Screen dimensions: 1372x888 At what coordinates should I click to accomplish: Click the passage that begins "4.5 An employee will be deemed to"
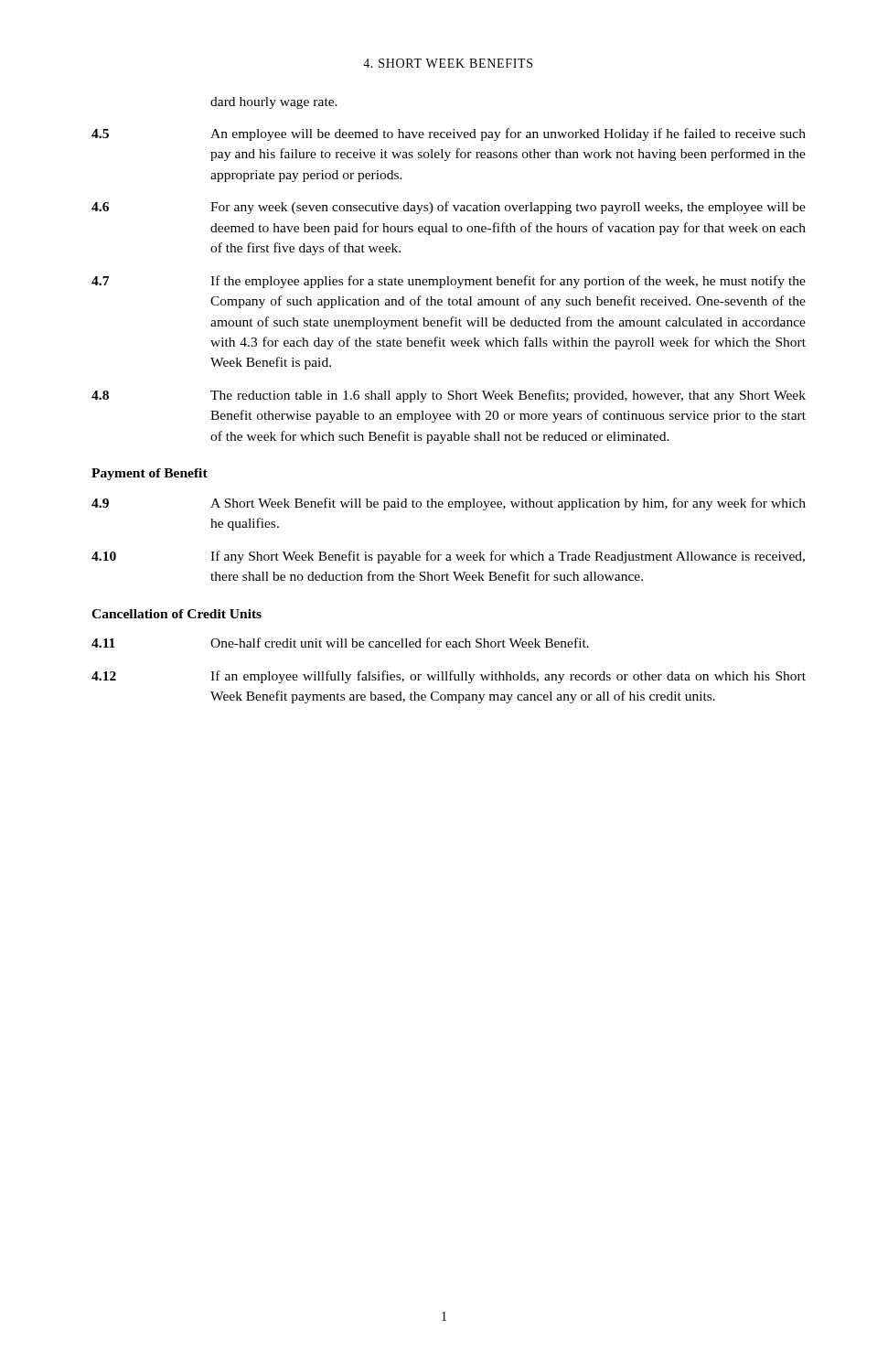(x=449, y=154)
